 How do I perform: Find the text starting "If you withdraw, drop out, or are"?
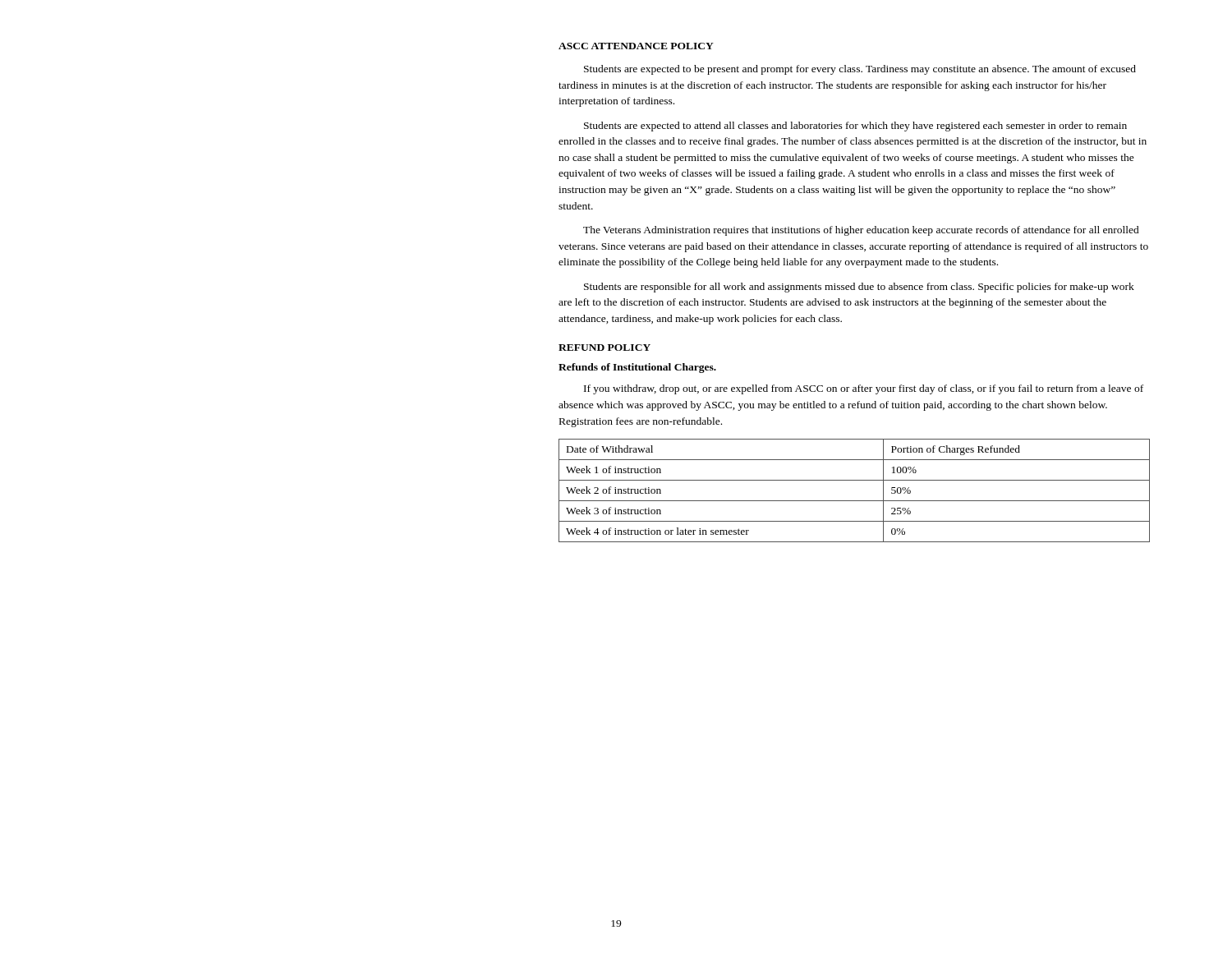(851, 405)
